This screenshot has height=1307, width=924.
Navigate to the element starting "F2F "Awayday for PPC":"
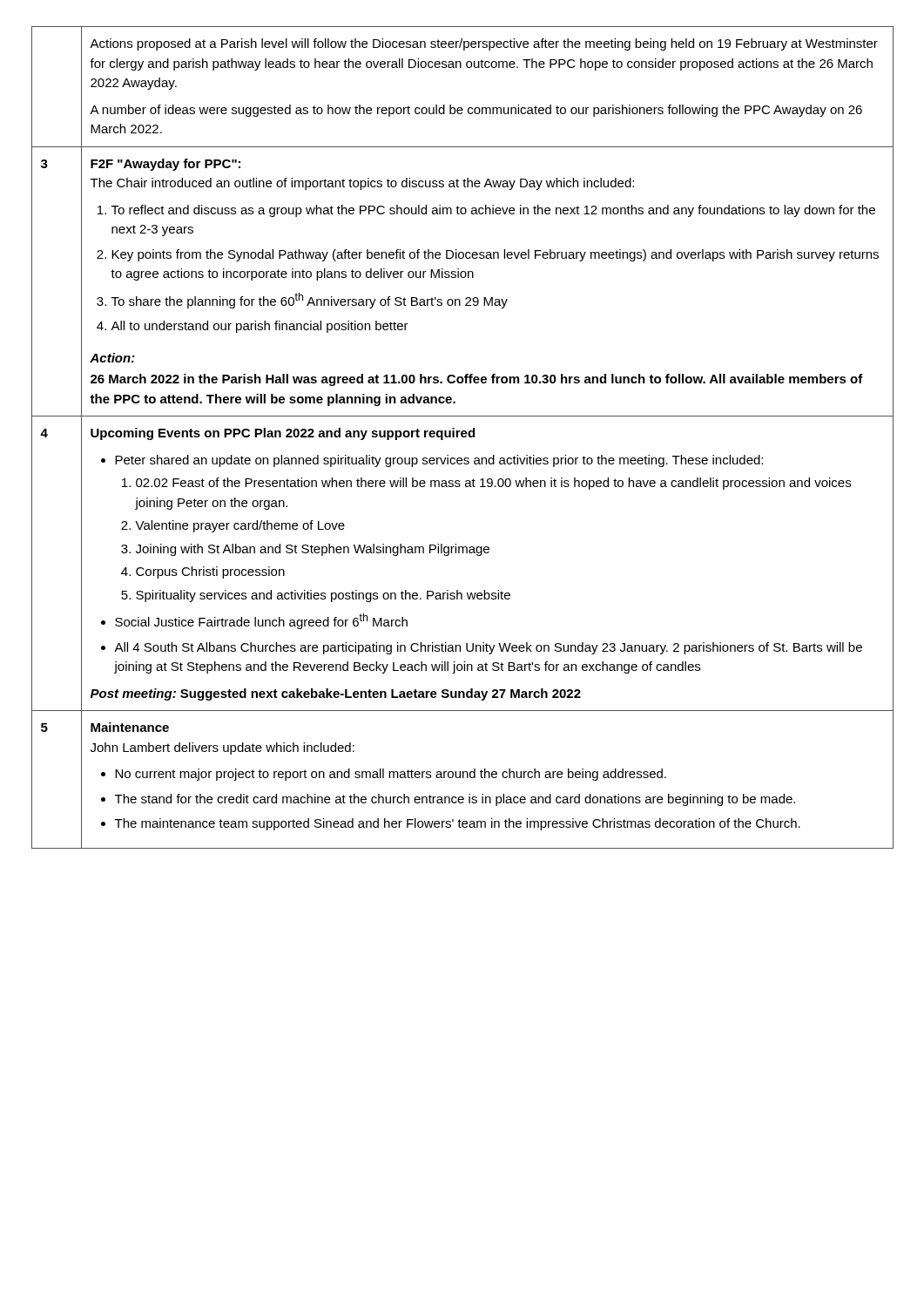coord(166,163)
